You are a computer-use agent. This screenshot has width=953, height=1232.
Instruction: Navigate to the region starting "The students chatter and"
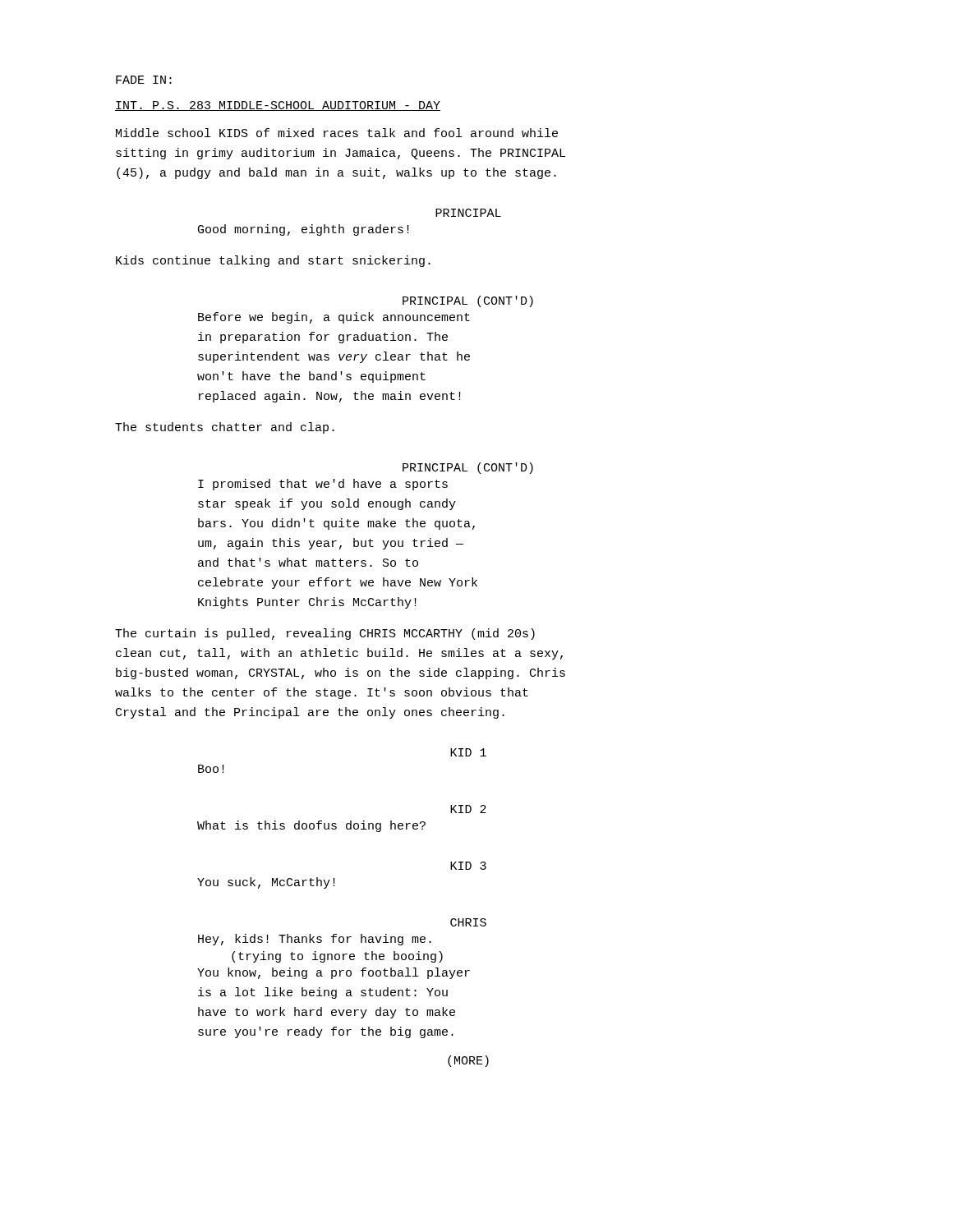226,428
